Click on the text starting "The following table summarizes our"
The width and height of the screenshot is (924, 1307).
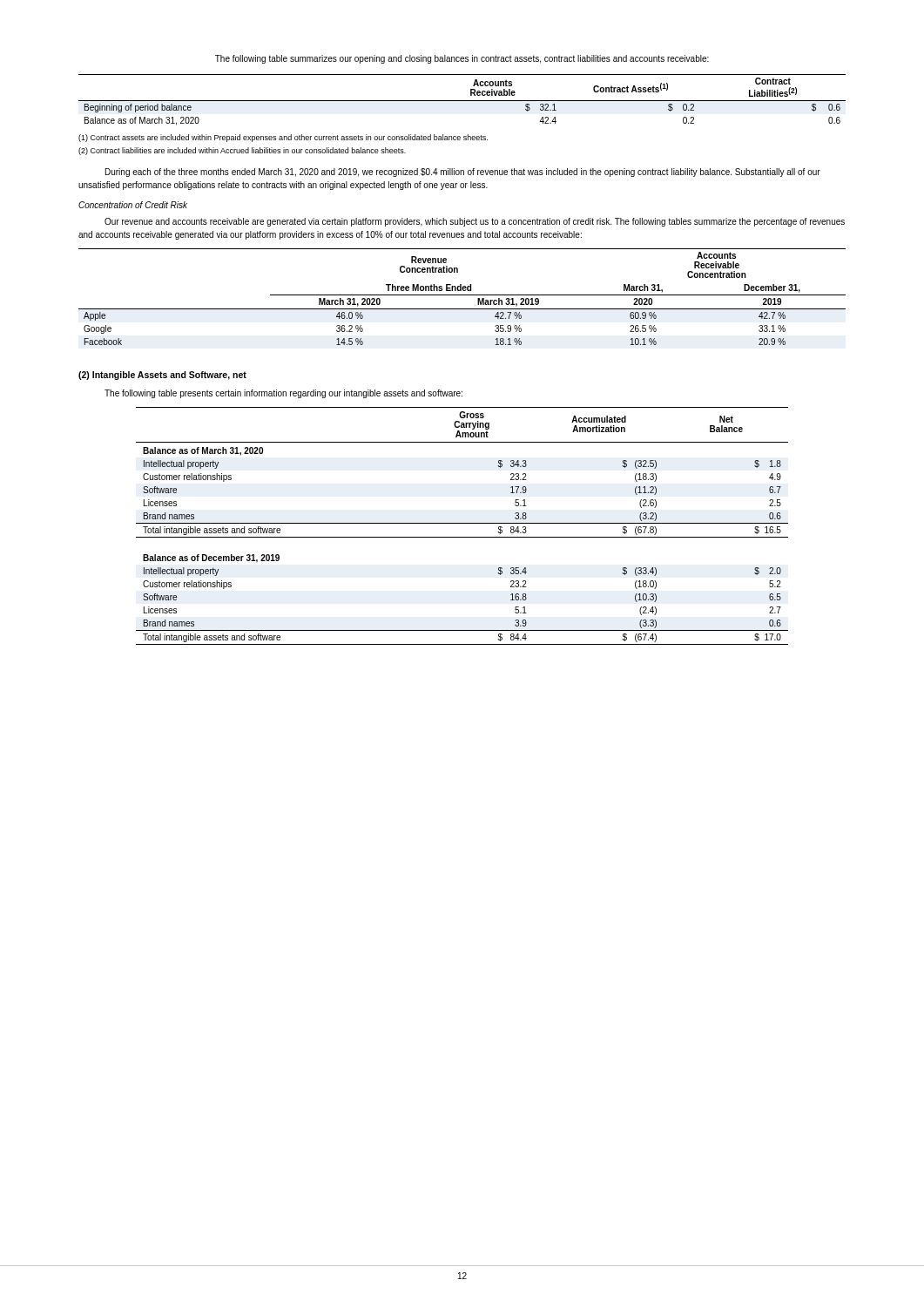[462, 59]
